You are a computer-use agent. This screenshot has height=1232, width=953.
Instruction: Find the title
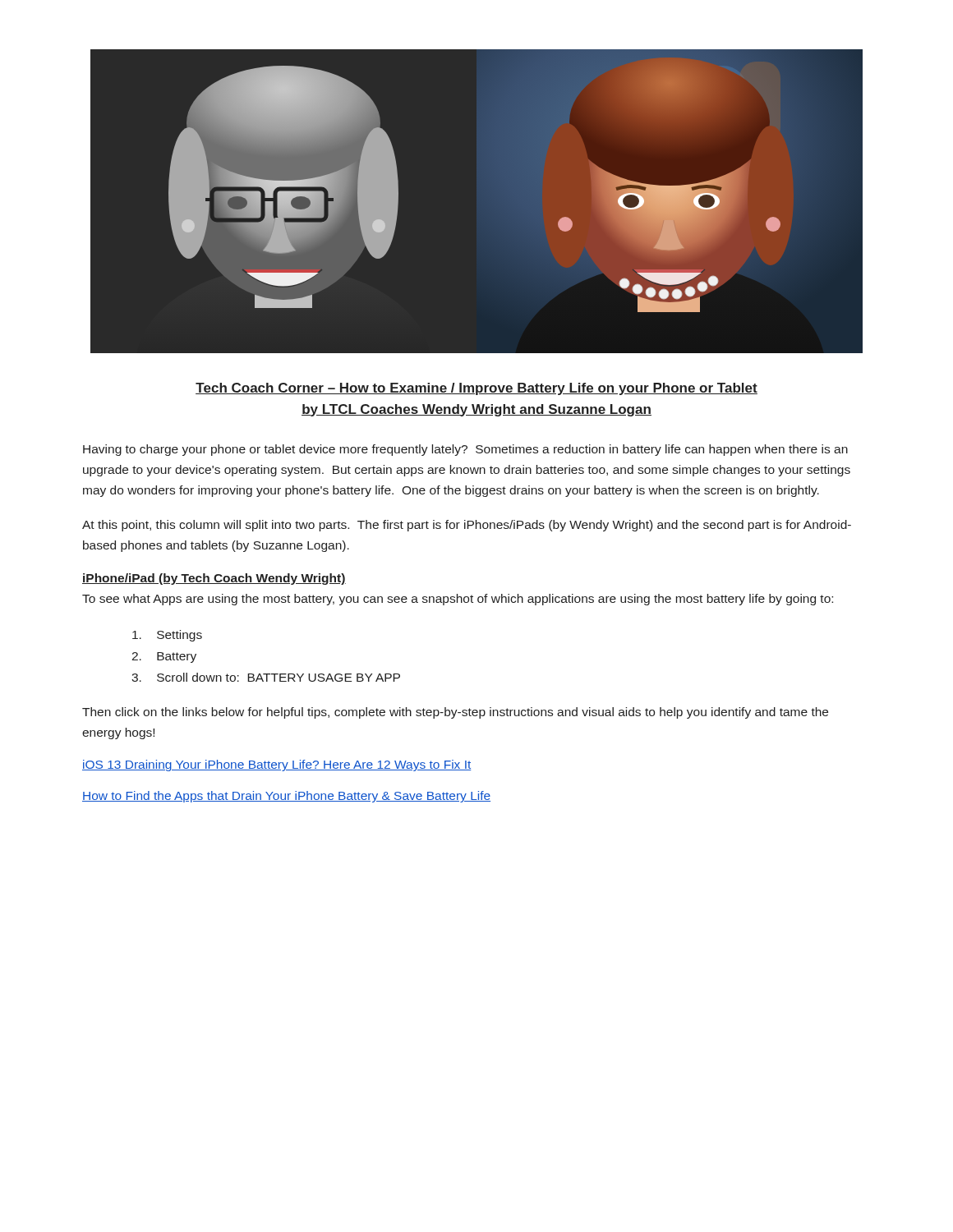476,399
